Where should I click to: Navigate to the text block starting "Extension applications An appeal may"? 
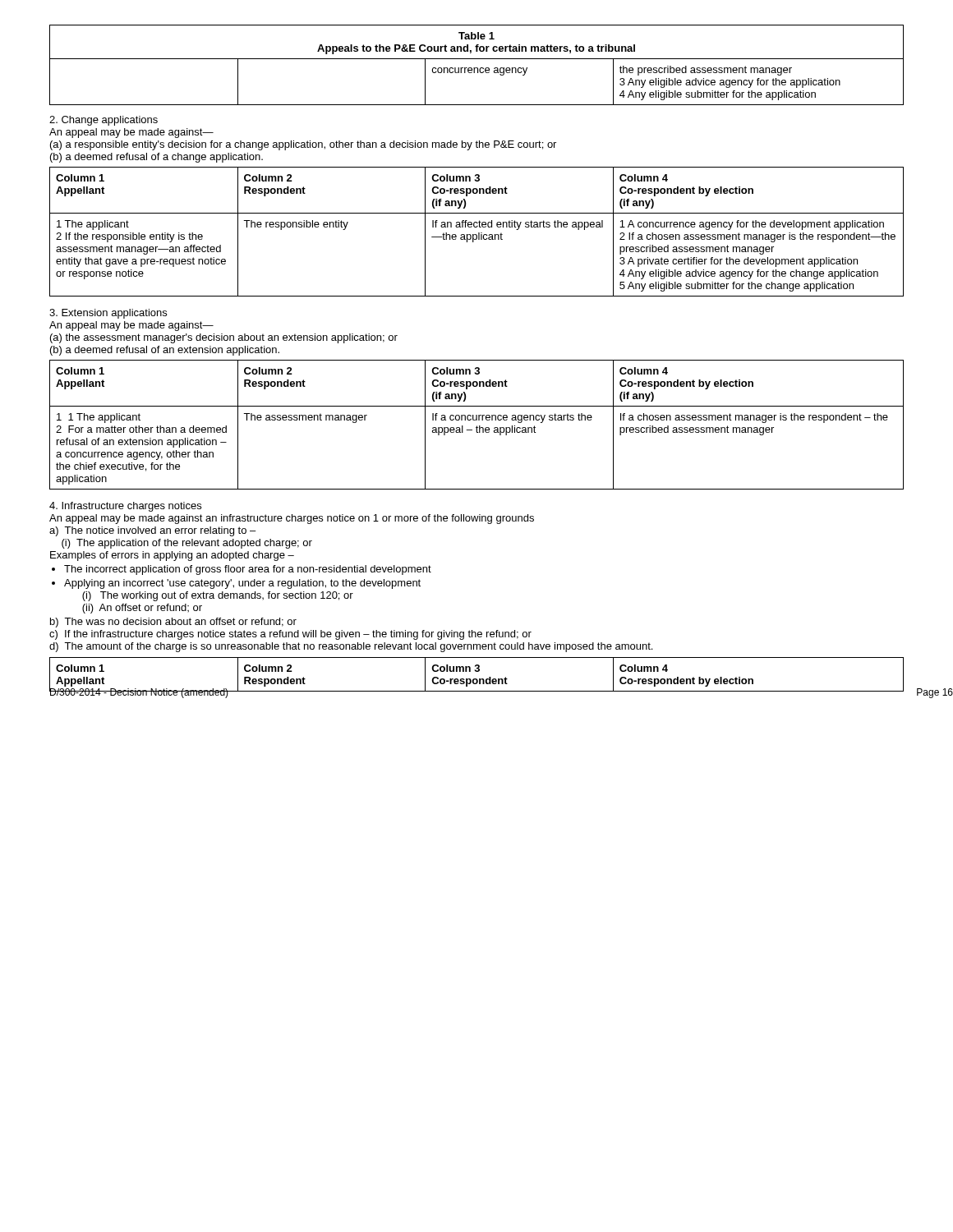click(x=223, y=331)
